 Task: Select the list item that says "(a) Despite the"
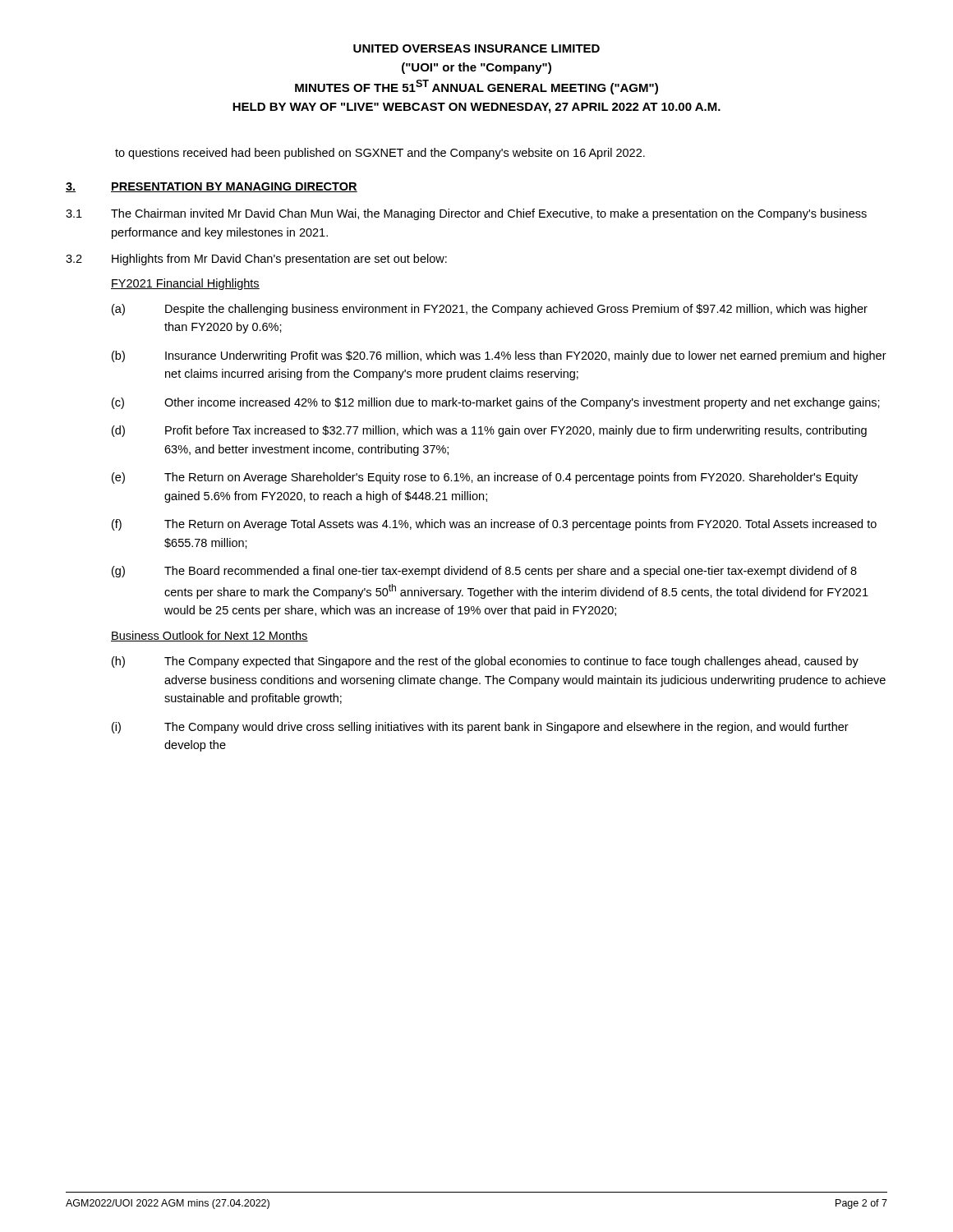pyautogui.click(x=499, y=318)
